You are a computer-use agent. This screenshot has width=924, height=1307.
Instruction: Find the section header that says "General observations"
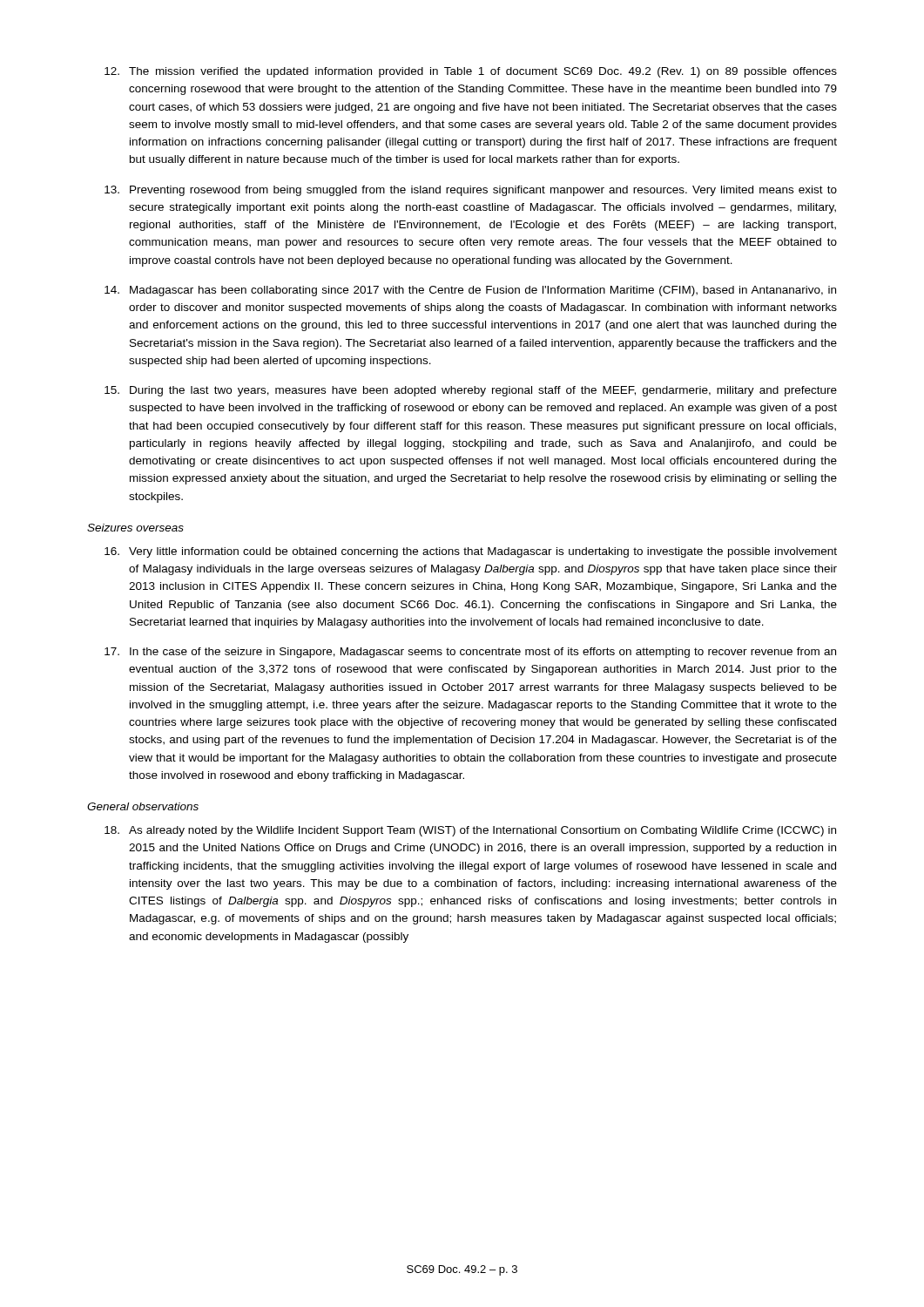[143, 806]
